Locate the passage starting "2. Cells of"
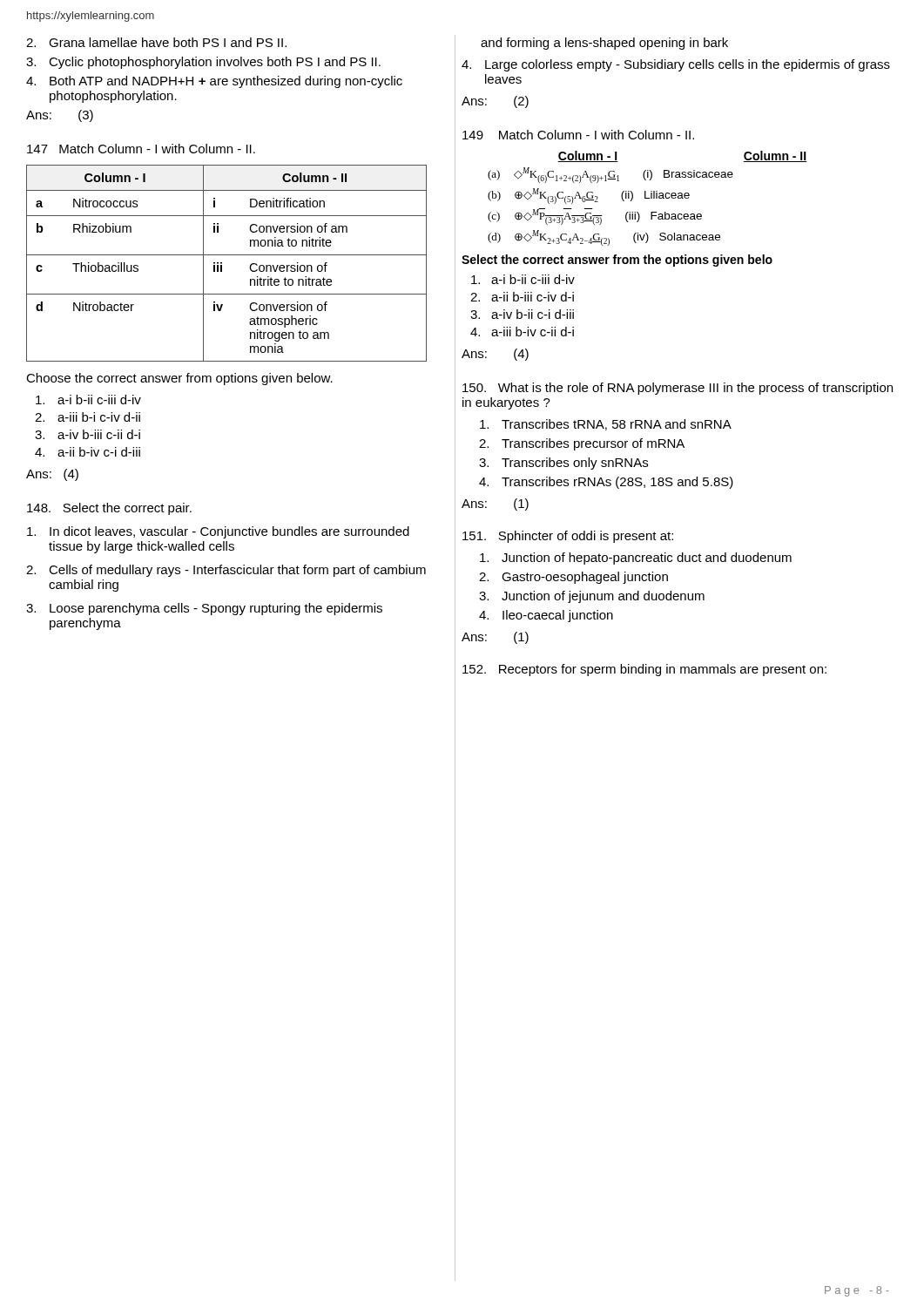This screenshot has width=924, height=1307. pos(226,577)
